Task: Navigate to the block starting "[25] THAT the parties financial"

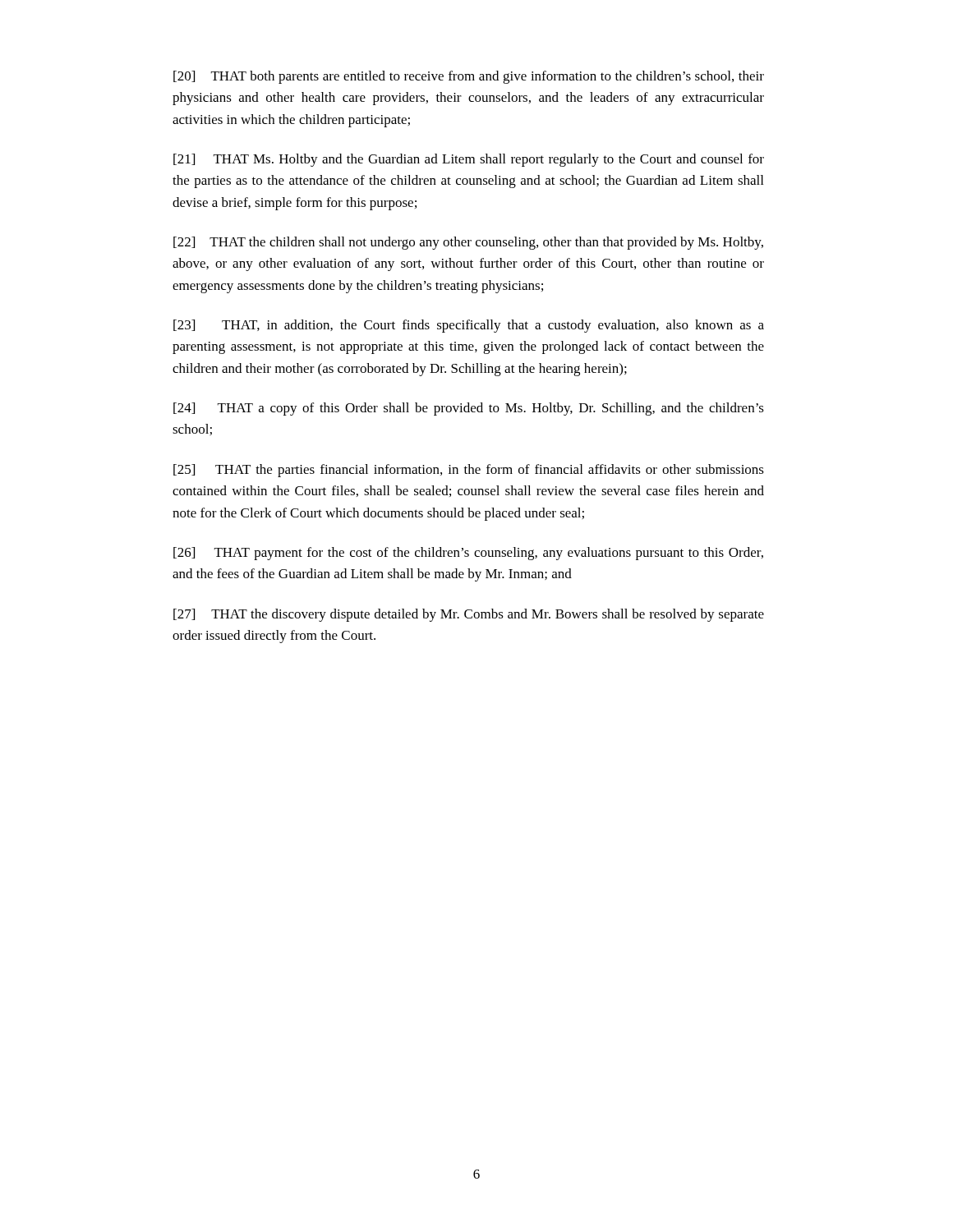Action: tap(468, 491)
